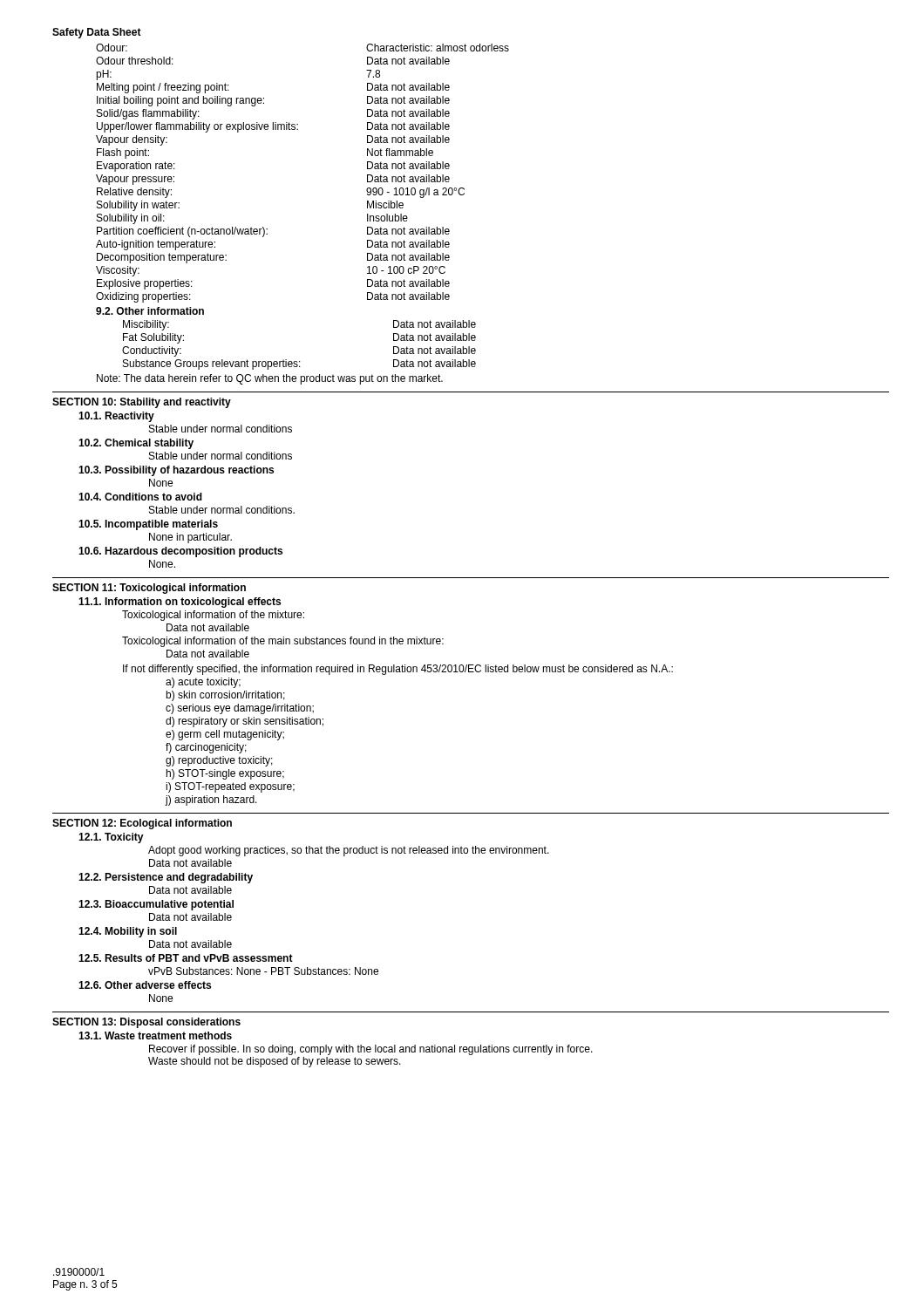The height and width of the screenshot is (1308, 924).
Task: Click on the block starting "11.1. Information on toxicological effects"
Action: (180, 602)
